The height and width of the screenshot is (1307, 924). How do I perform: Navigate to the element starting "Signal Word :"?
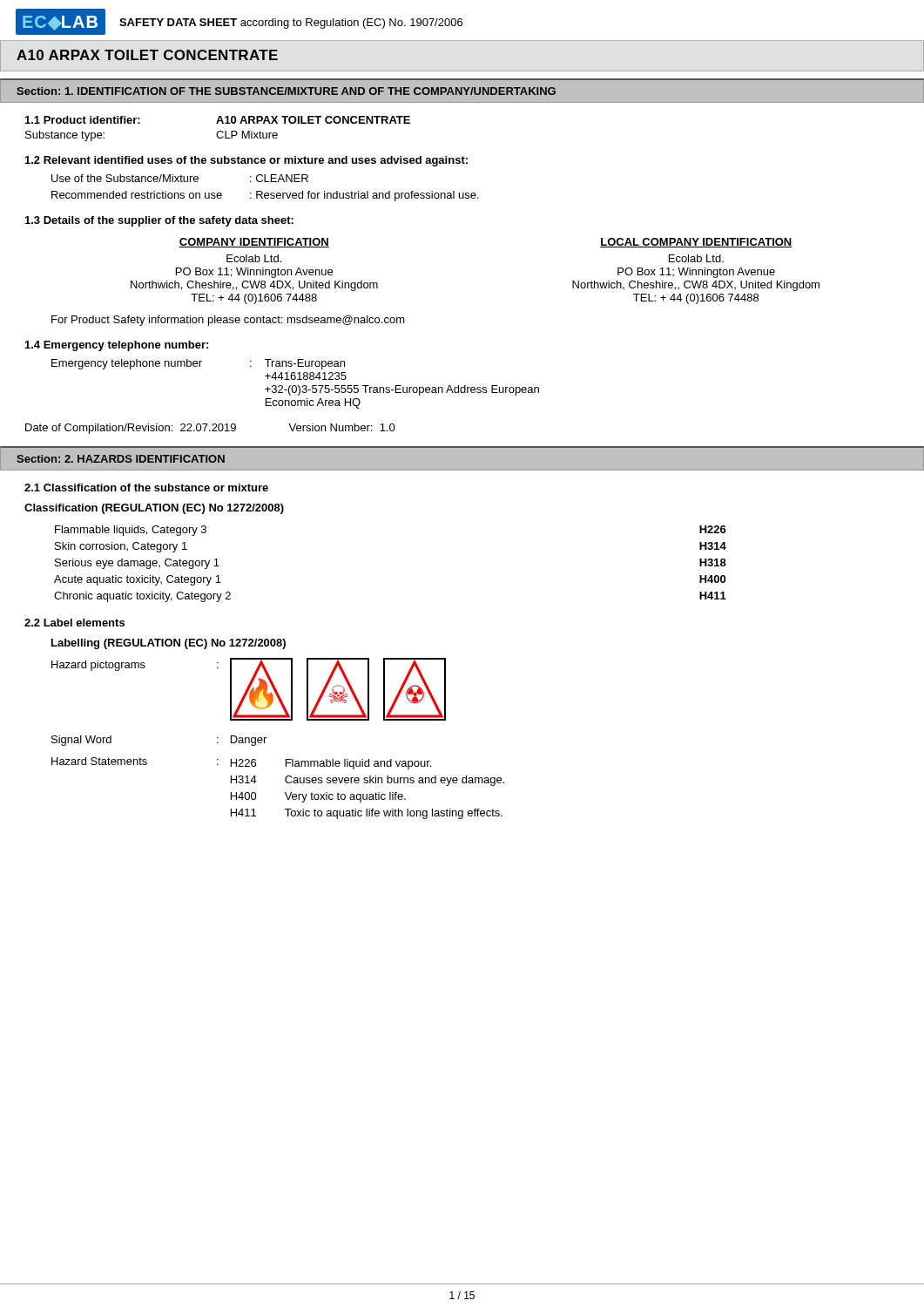pyautogui.click(x=81, y=740)
